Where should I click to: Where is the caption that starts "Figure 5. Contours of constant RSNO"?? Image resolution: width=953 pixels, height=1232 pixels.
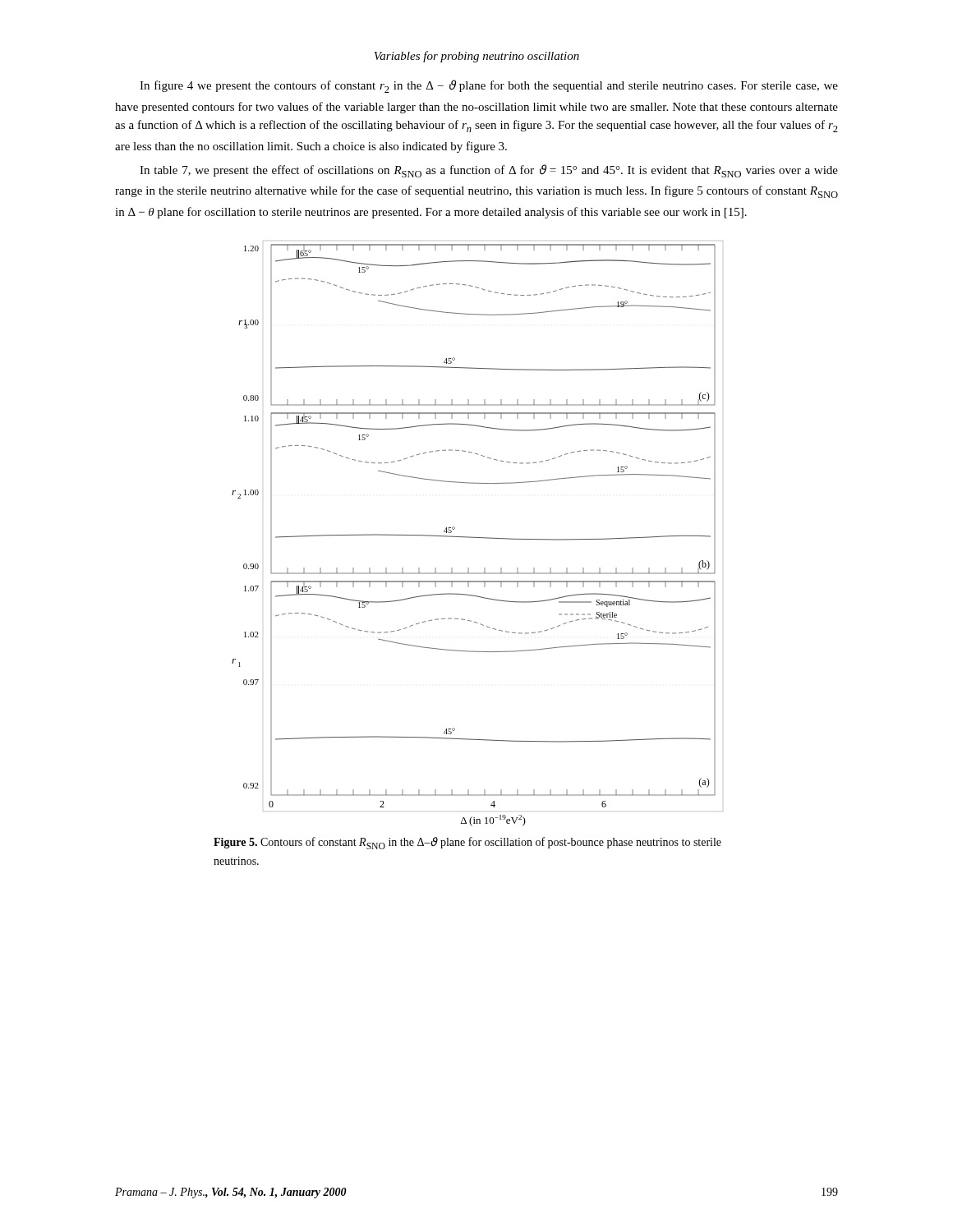pos(467,852)
